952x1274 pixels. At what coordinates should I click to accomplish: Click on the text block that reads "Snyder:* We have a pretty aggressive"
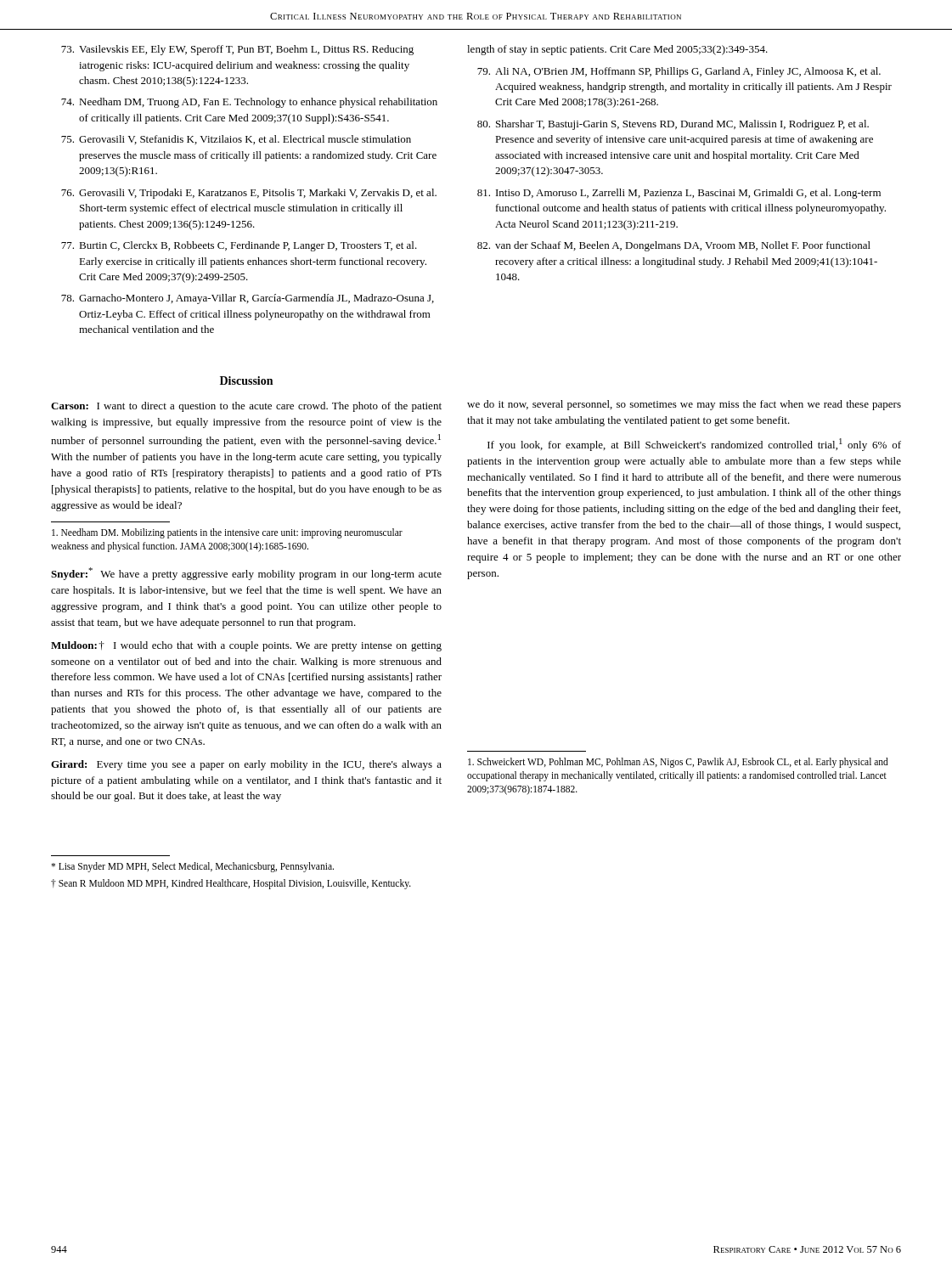246,597
